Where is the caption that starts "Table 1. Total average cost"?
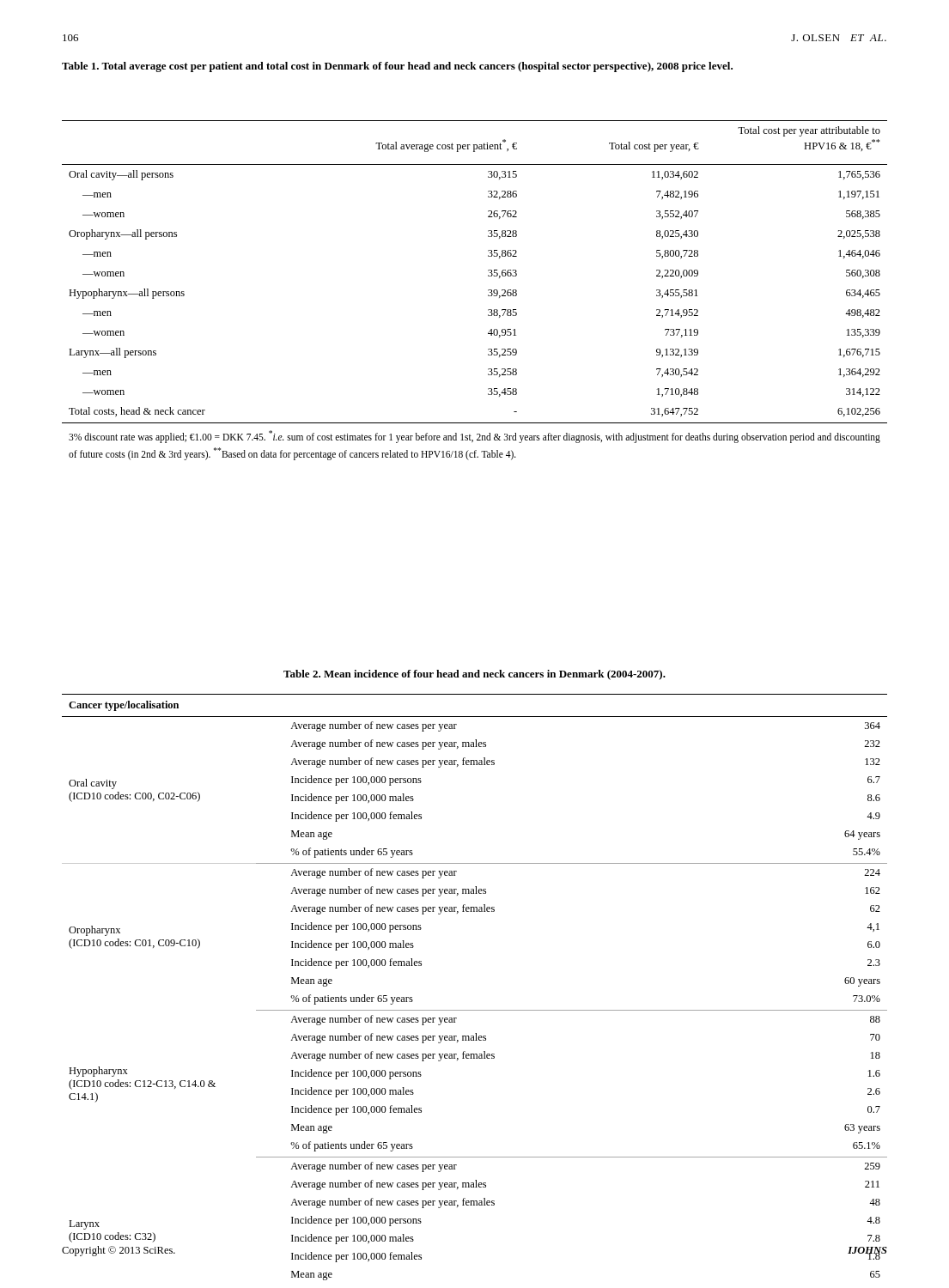This screenshot has height=1288, width=949. tap(397, 66)
